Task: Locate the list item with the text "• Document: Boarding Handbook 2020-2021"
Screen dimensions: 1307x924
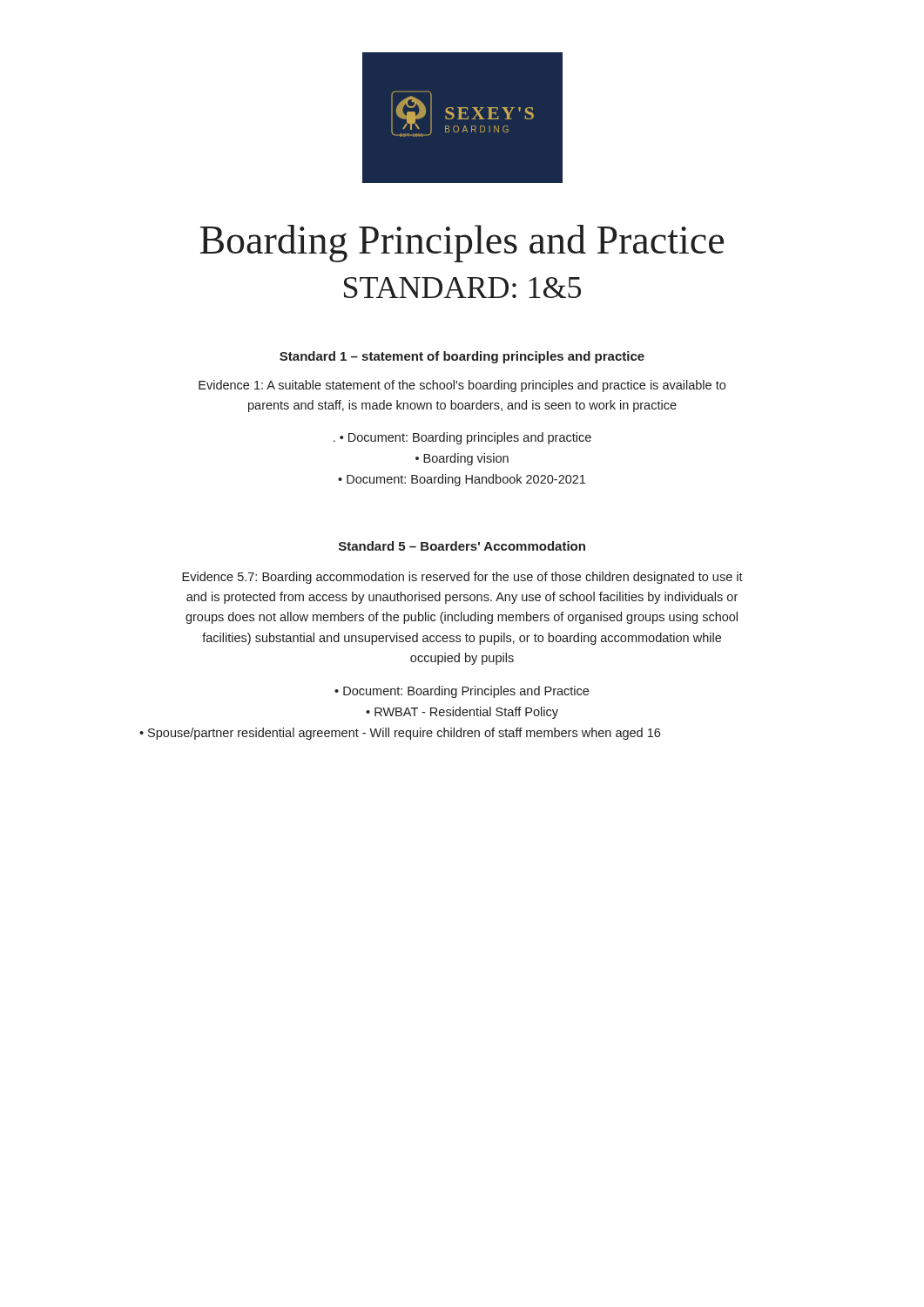Action: pyautogui.click(x=462, y=479)
